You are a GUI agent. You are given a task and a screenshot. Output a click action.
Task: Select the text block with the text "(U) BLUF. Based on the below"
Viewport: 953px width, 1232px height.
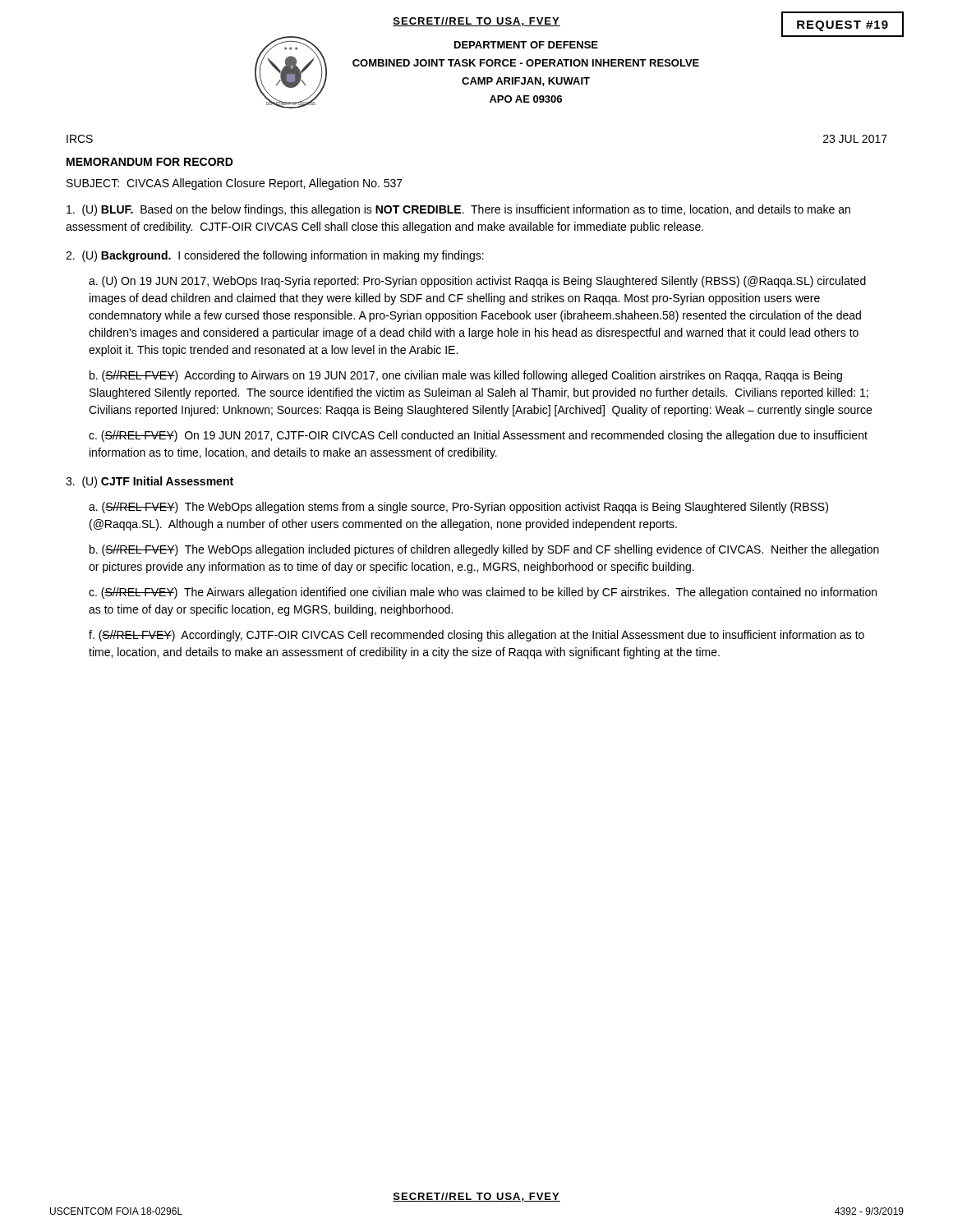(x=458, y=218)
